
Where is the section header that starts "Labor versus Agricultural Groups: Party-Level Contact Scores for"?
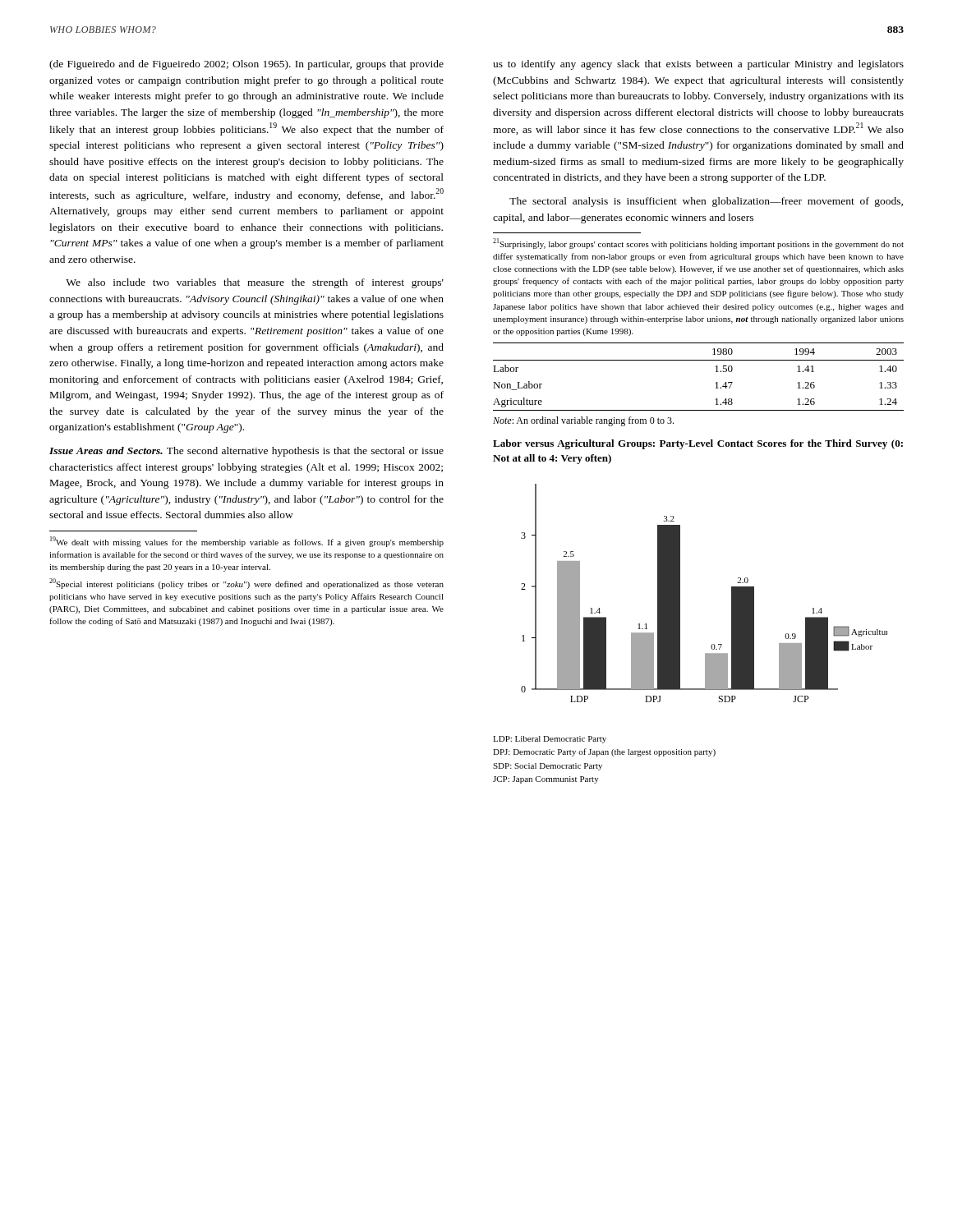698,451
